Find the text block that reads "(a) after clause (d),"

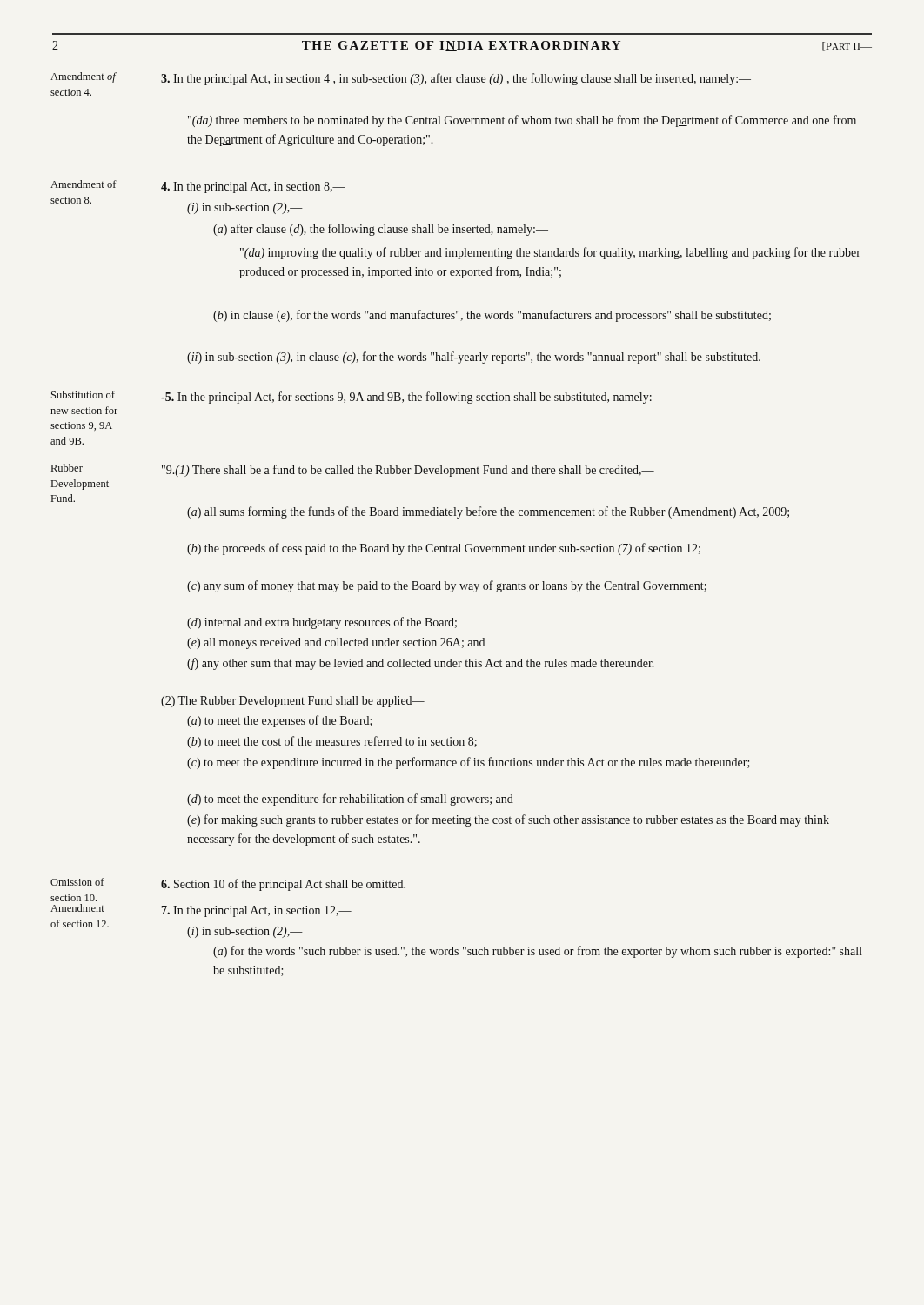point(540,230)
